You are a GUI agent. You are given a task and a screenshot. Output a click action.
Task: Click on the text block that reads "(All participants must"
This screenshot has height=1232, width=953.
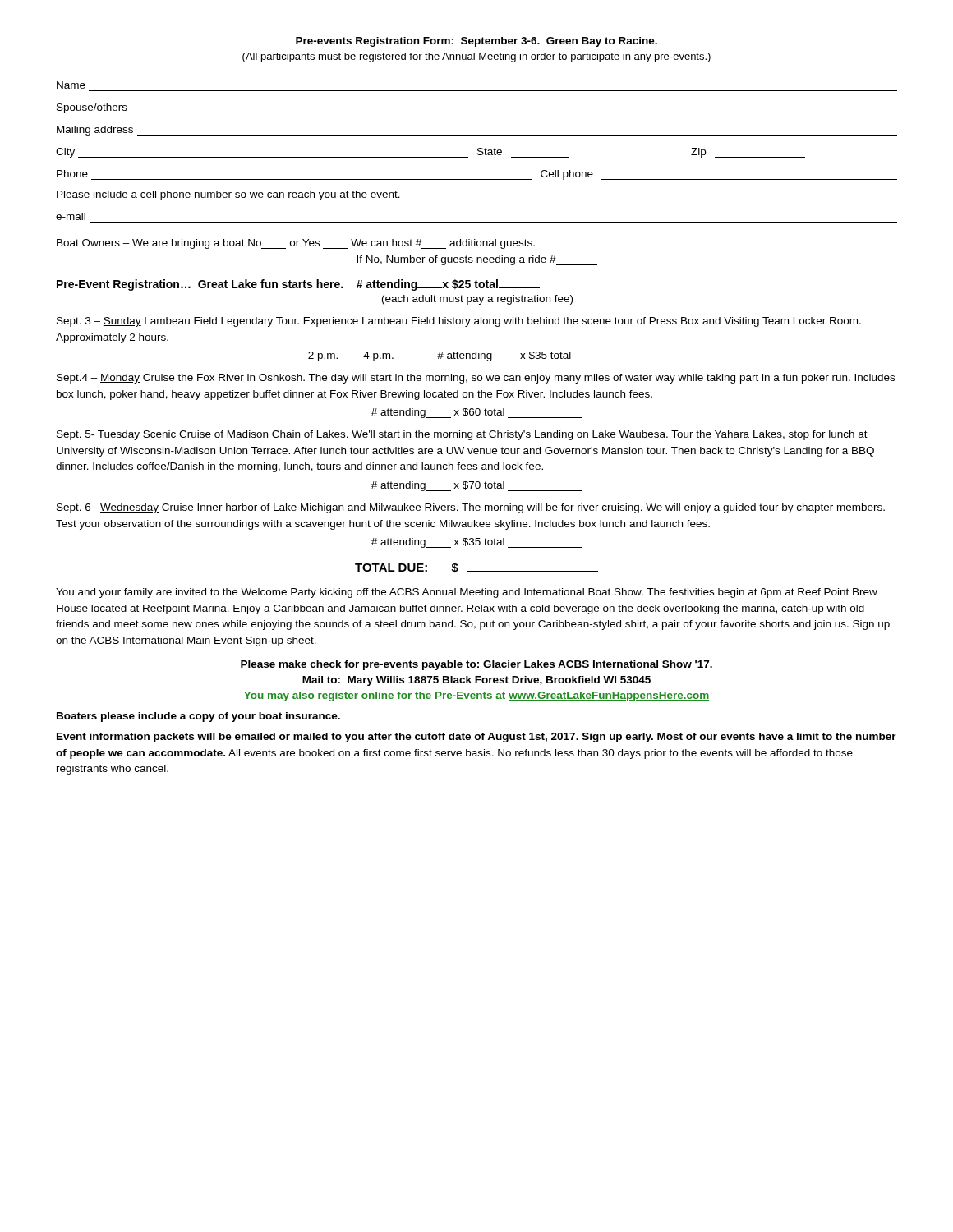click(476, 56)
